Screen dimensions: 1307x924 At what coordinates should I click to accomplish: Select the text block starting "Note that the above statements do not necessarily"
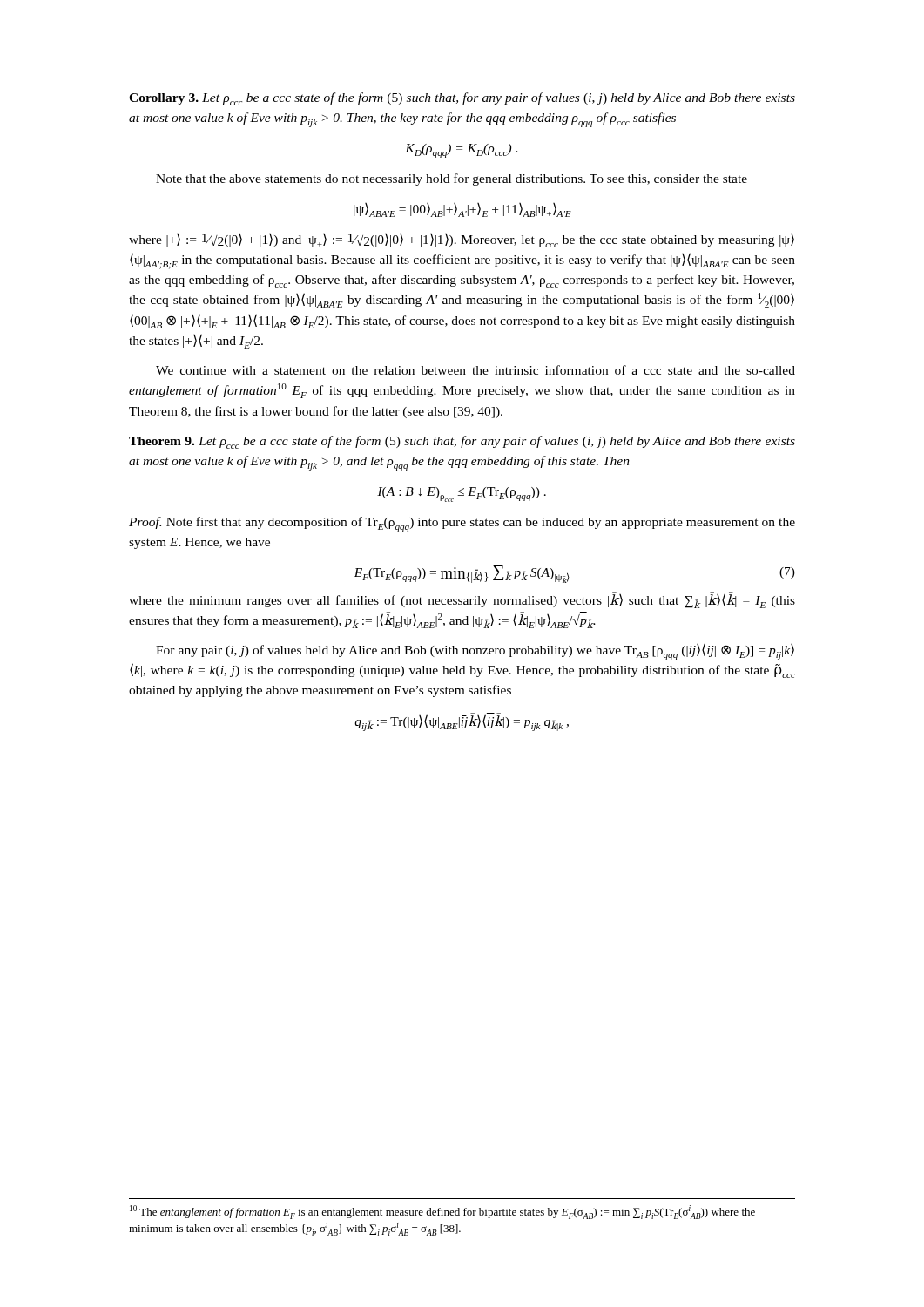click(x=462, y=194)
